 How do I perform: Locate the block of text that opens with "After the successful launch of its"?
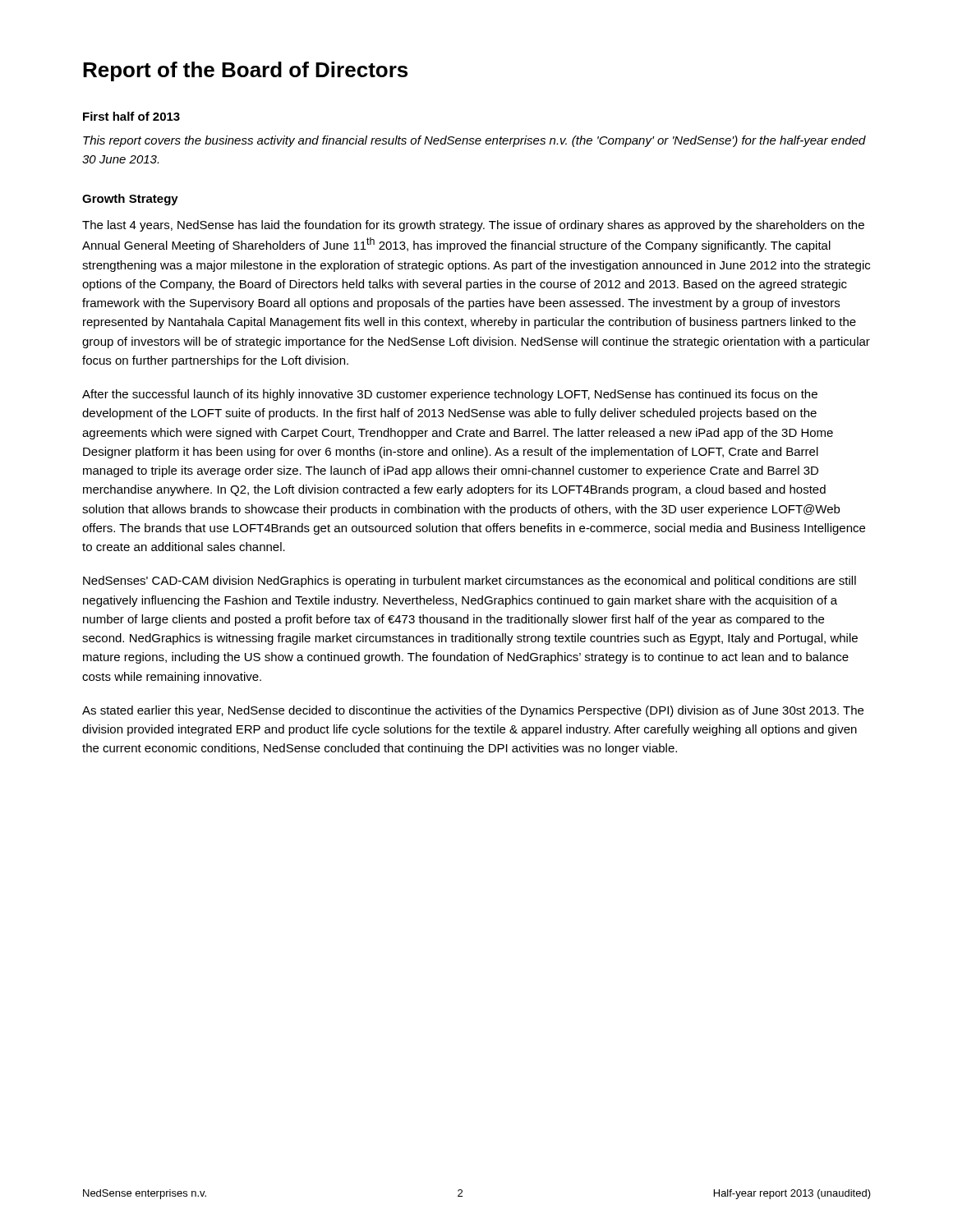pos(474,470)
